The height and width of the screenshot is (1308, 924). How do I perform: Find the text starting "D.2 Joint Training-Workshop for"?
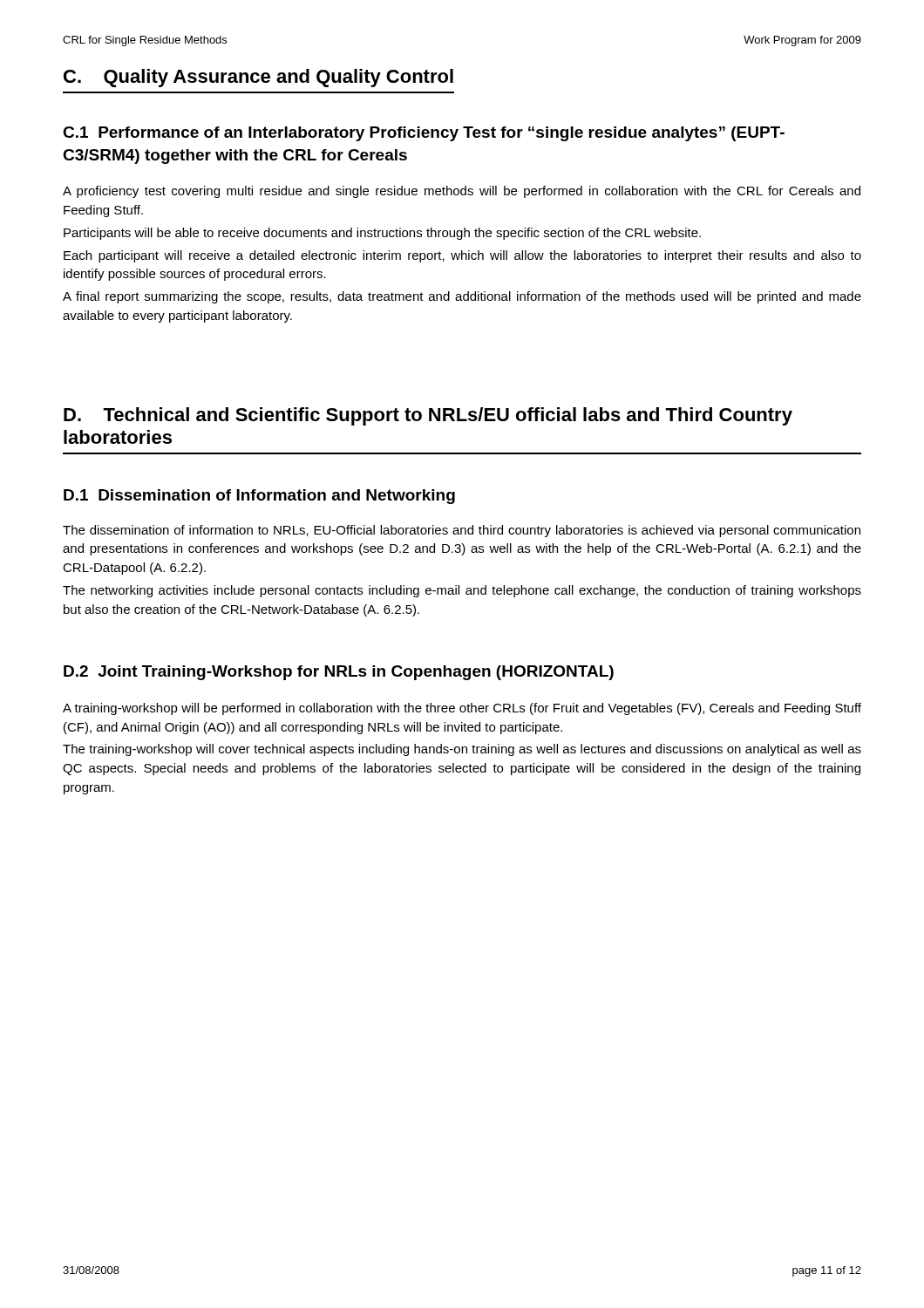click(x=462, y=672)
